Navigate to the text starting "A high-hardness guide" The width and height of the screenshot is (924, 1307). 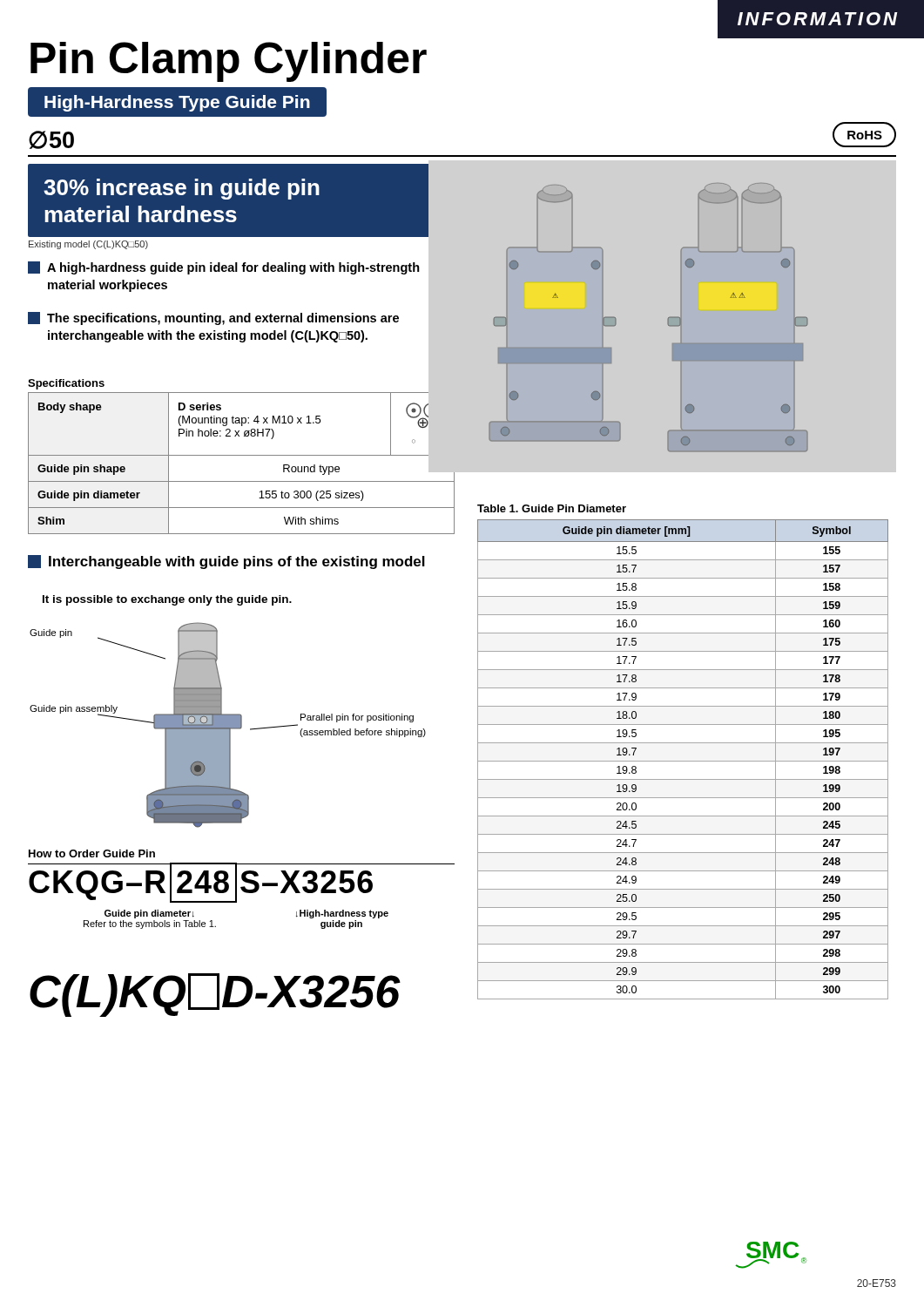(239, 277)
